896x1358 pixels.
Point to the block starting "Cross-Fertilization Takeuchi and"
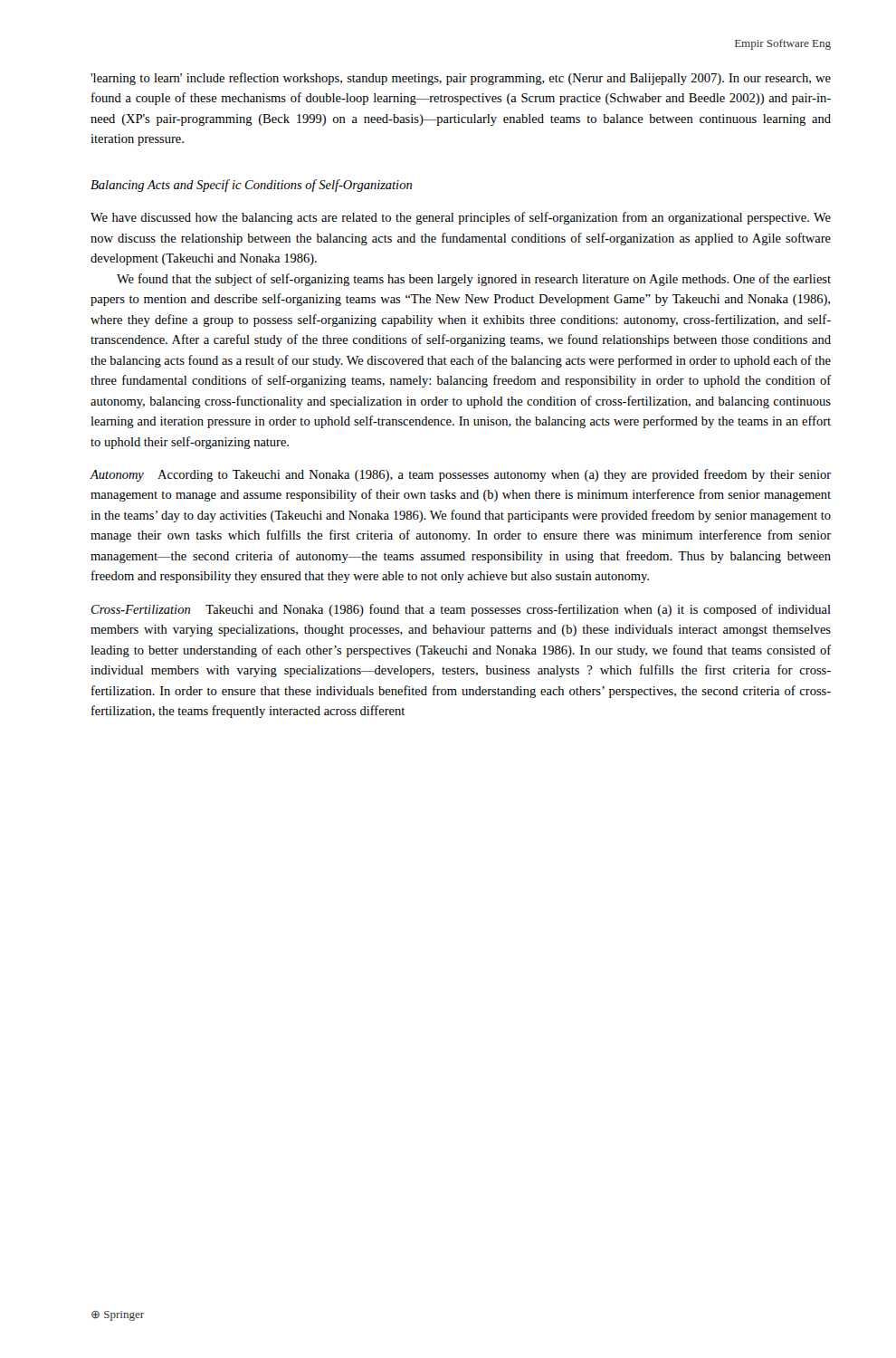[461, 660]
